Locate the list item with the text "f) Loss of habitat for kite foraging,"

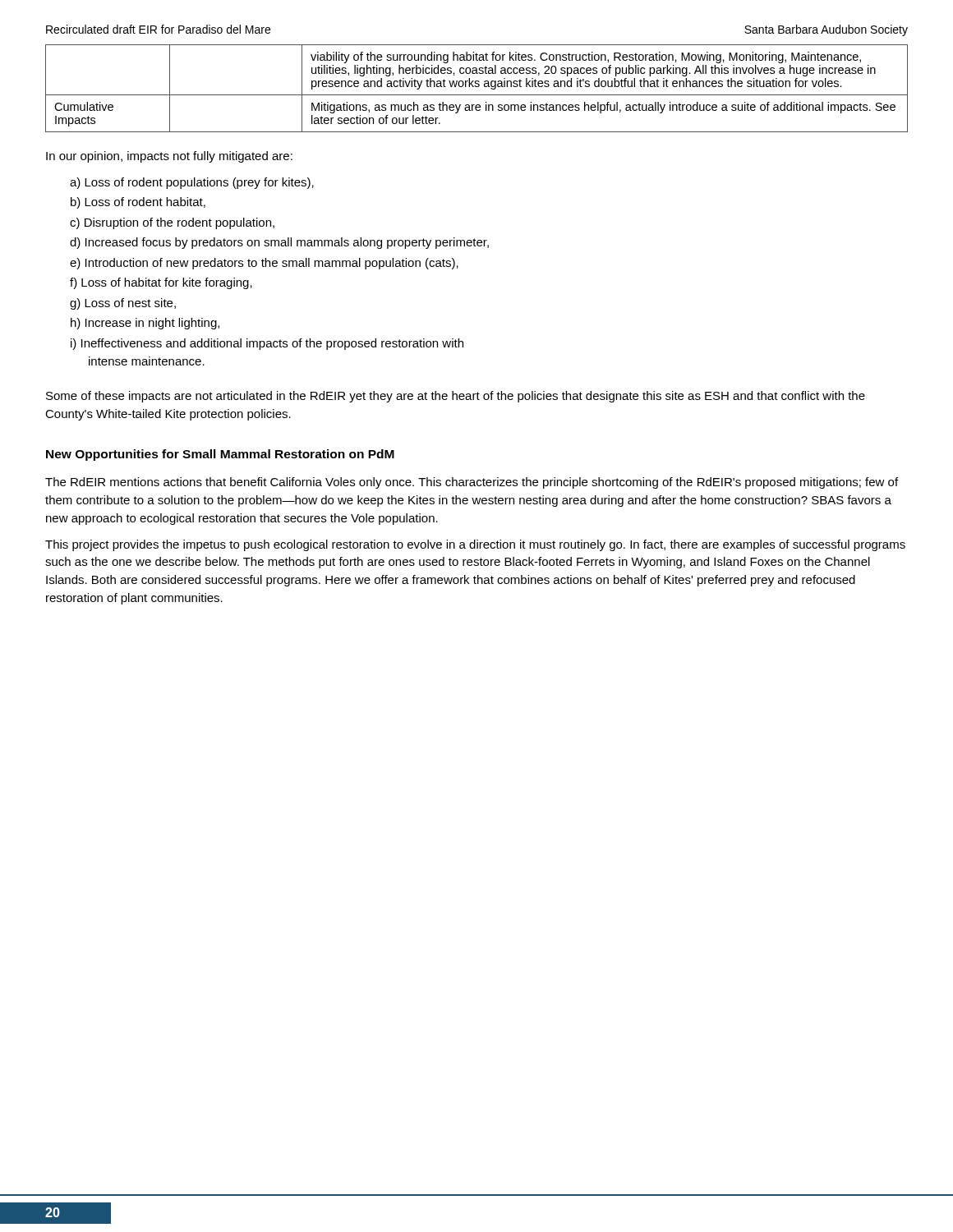point(161,282)
